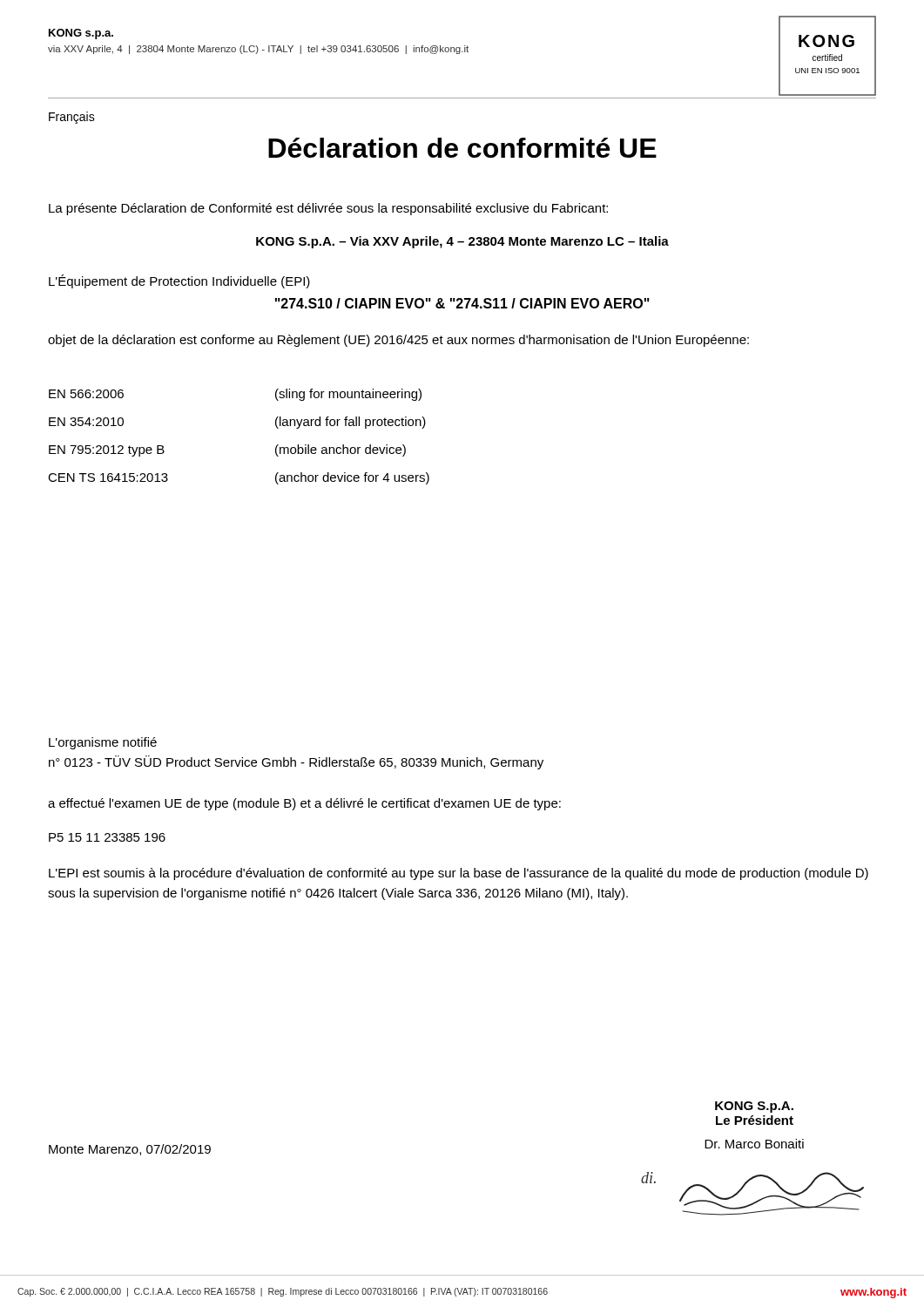
Task: Select the list item with the text "EN 354:2010 (lanyard for fall protection)"
Action: [87, 422]
